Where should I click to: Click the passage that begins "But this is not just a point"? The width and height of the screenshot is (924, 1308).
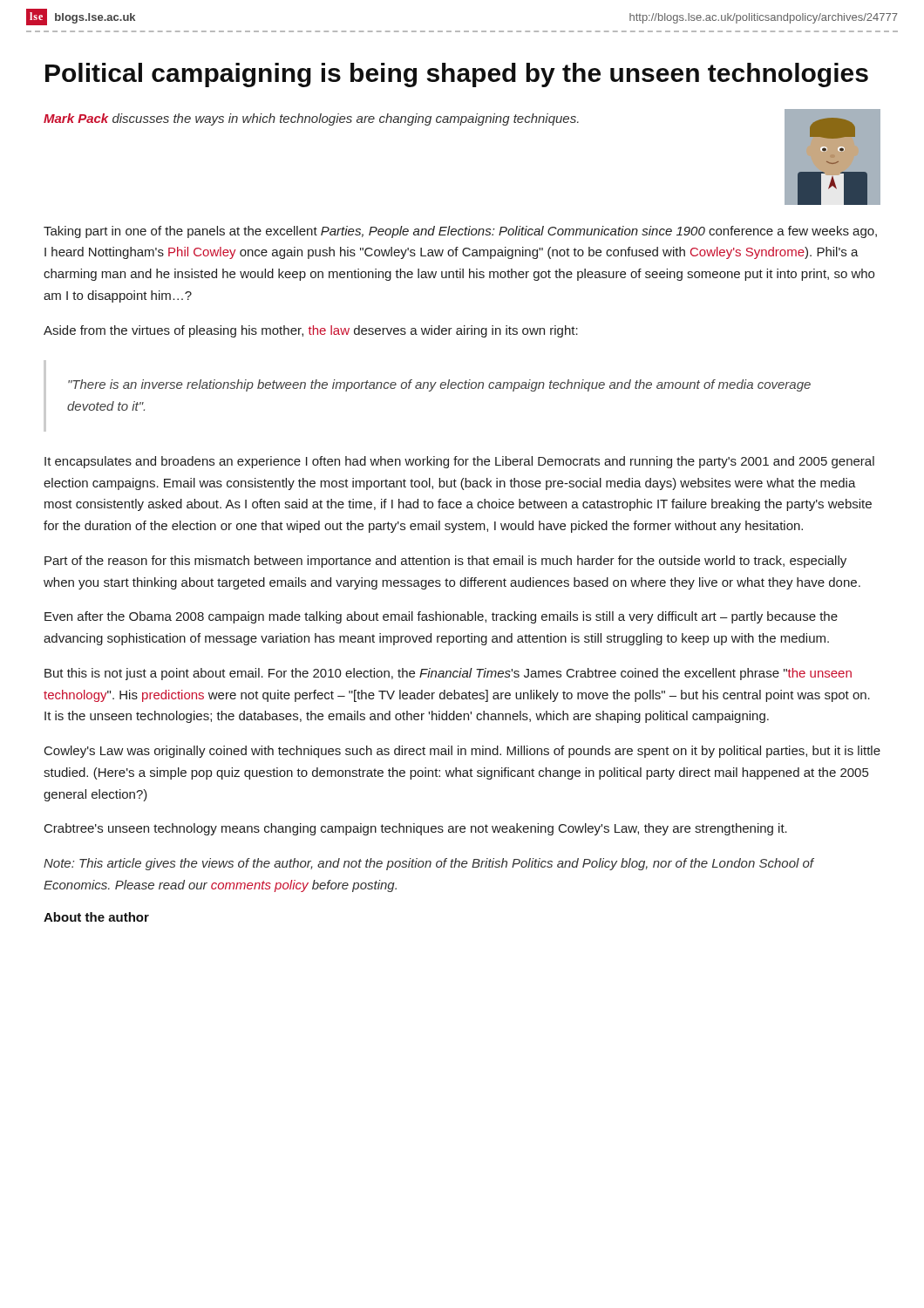tap(457, 694)
